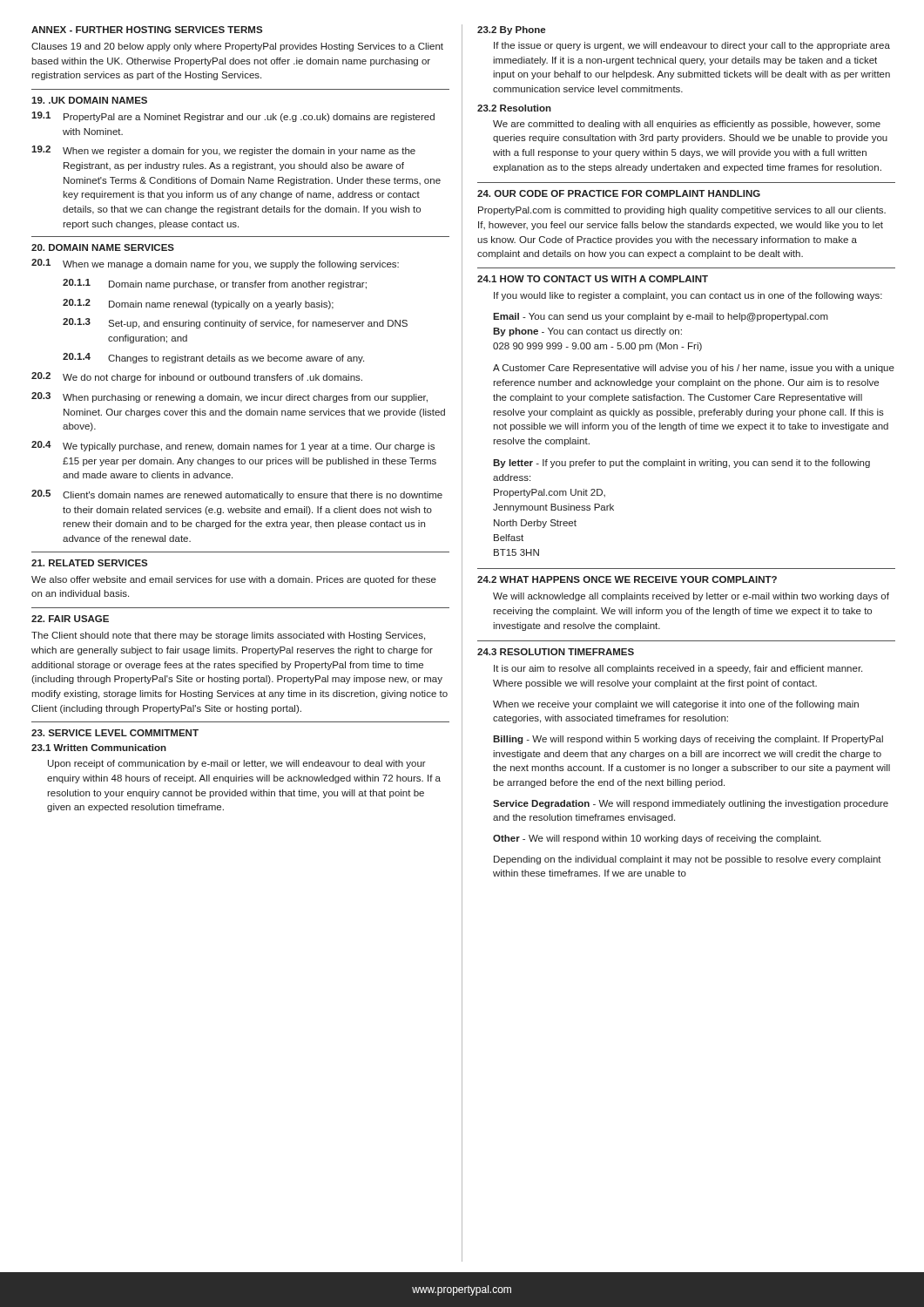Point to the text block starting "20.1 When we manage a domain name for"
The height and width of the screenshot is (1307, 924).
(x=240, y=265)
